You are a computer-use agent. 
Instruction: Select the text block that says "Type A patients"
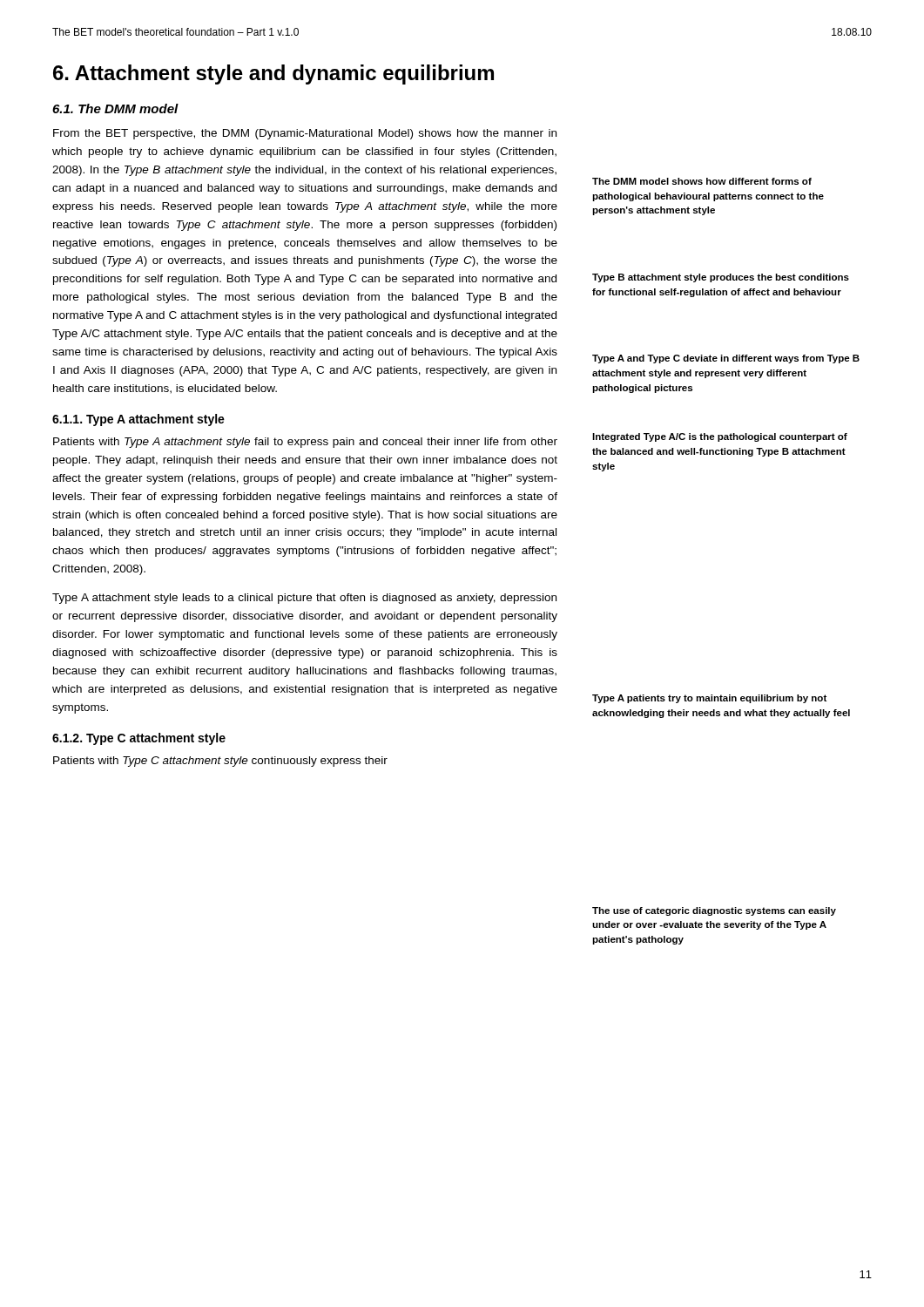[x=727, y=706]
